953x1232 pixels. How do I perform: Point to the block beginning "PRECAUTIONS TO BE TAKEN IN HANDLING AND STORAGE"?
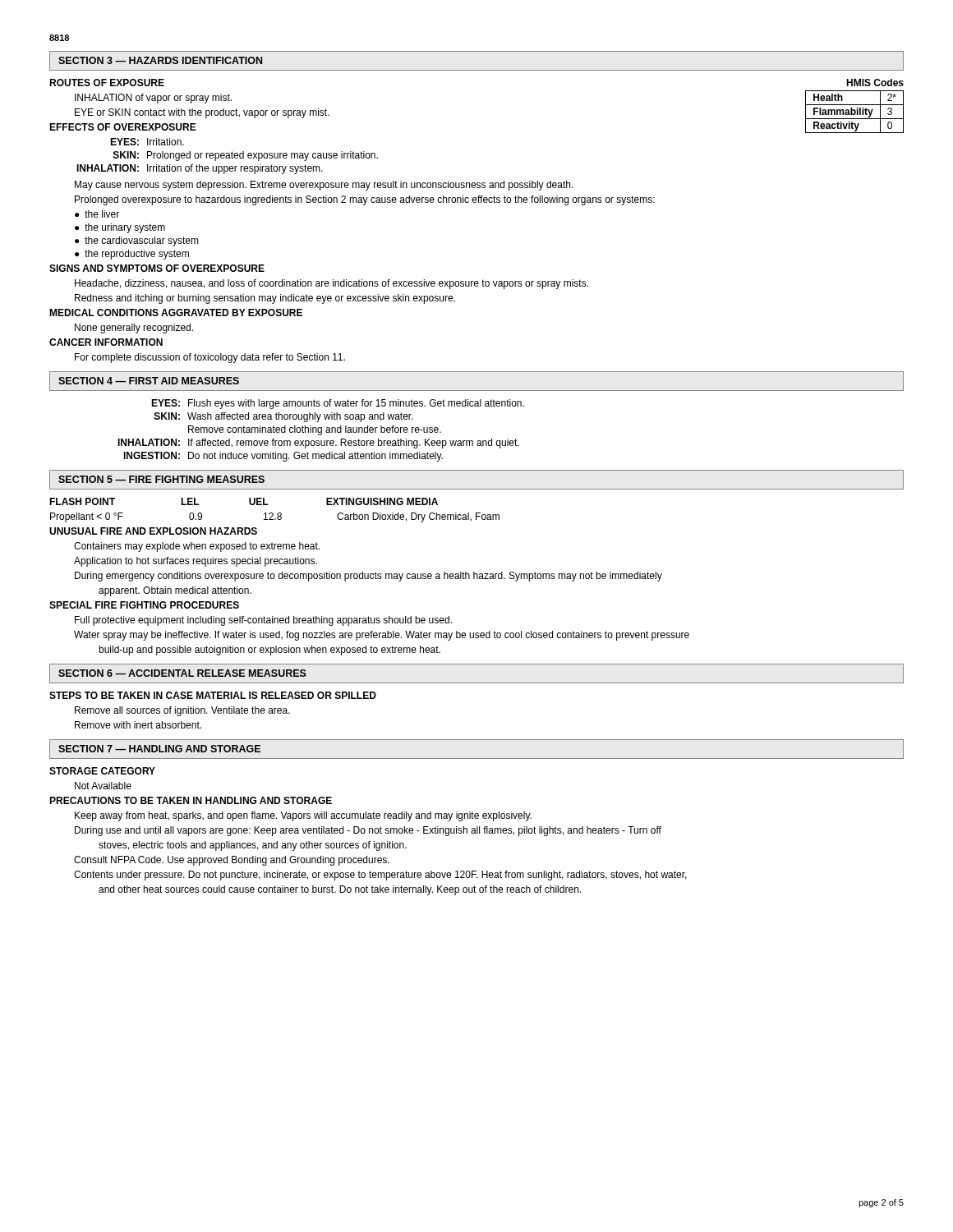[191, 800]
